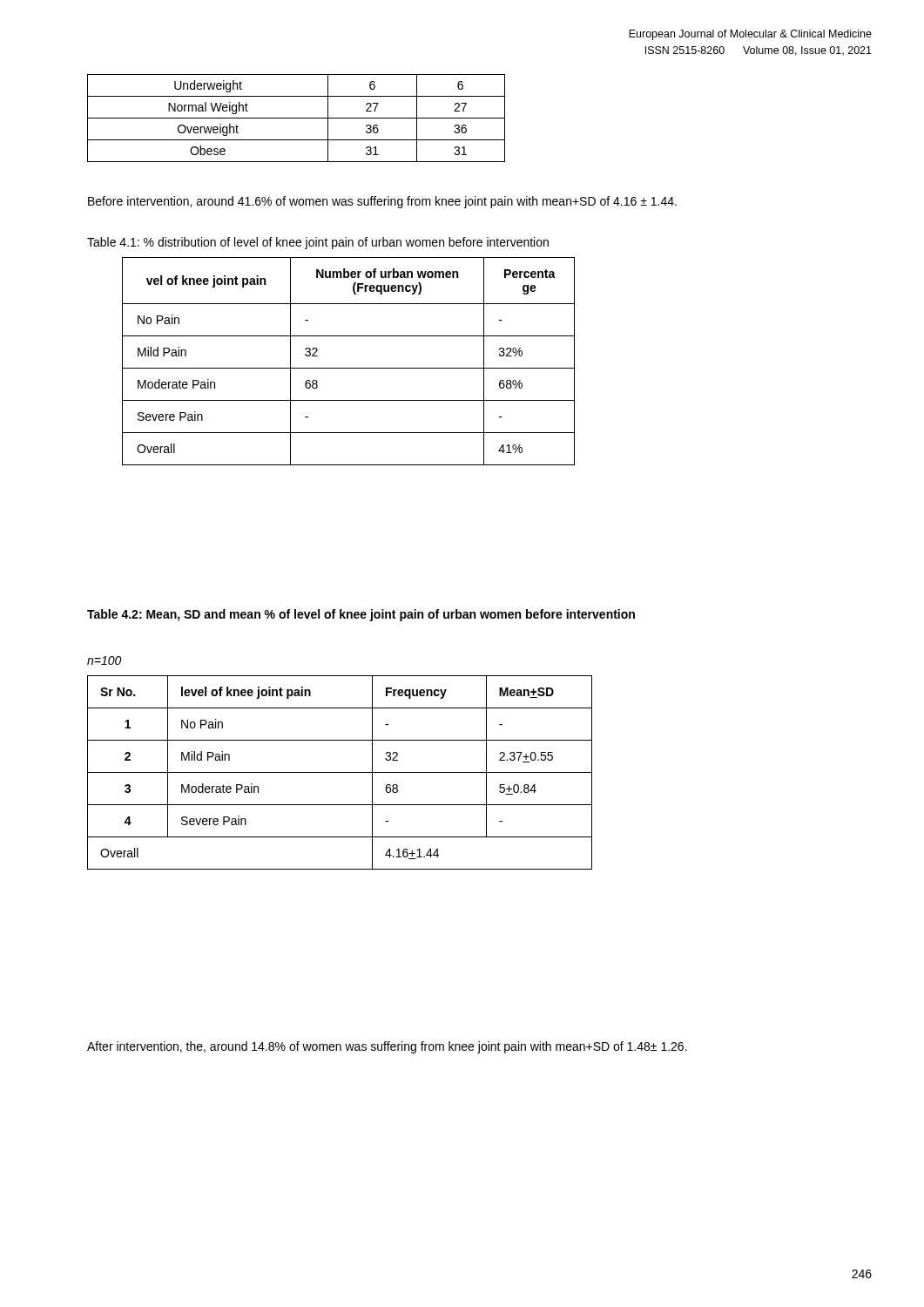Select the table that reads "Normal Weight"
The image size is (924, 1307).
(479, 118)
